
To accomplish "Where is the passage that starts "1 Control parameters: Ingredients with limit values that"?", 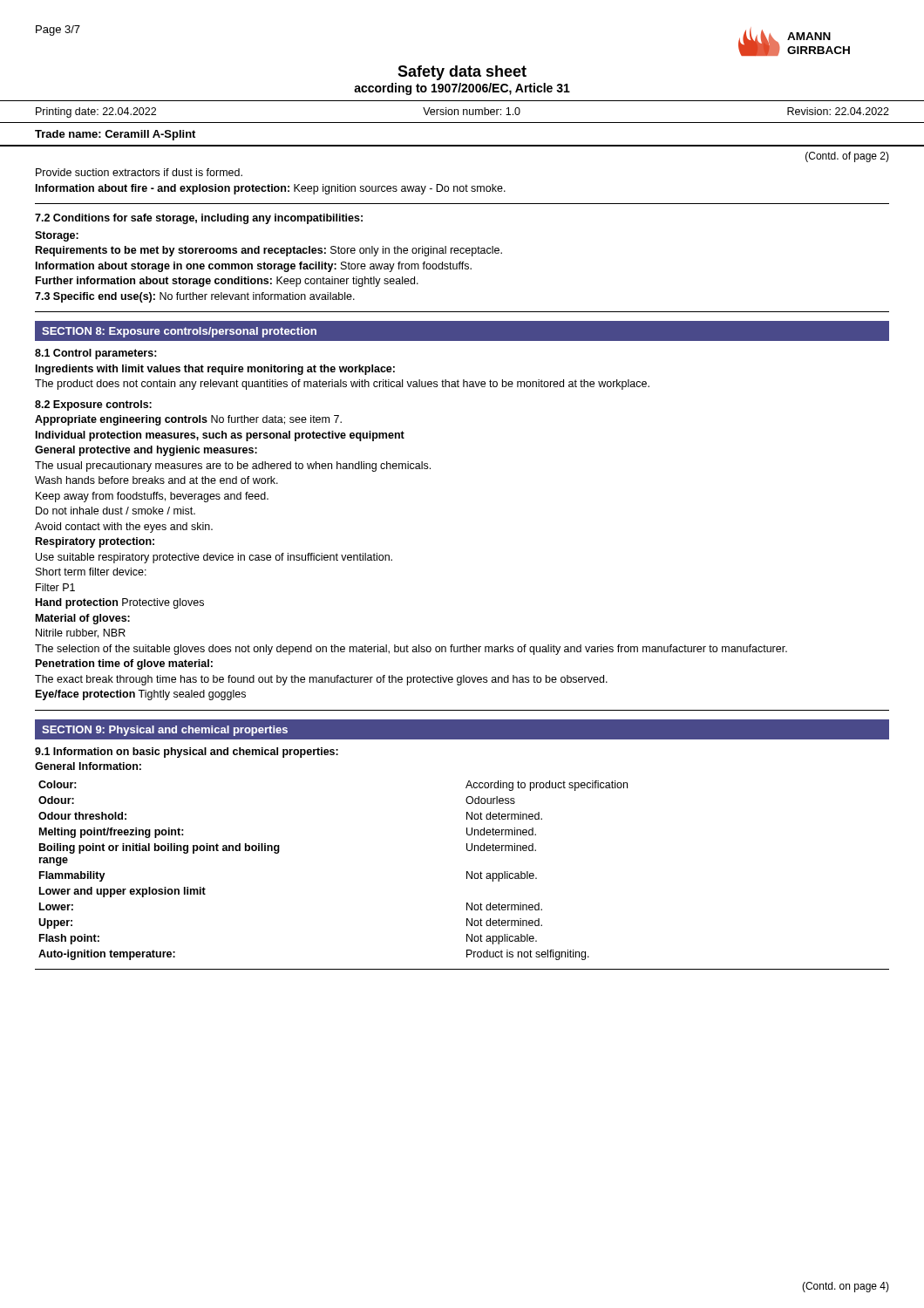I will (x=343, y=368).
